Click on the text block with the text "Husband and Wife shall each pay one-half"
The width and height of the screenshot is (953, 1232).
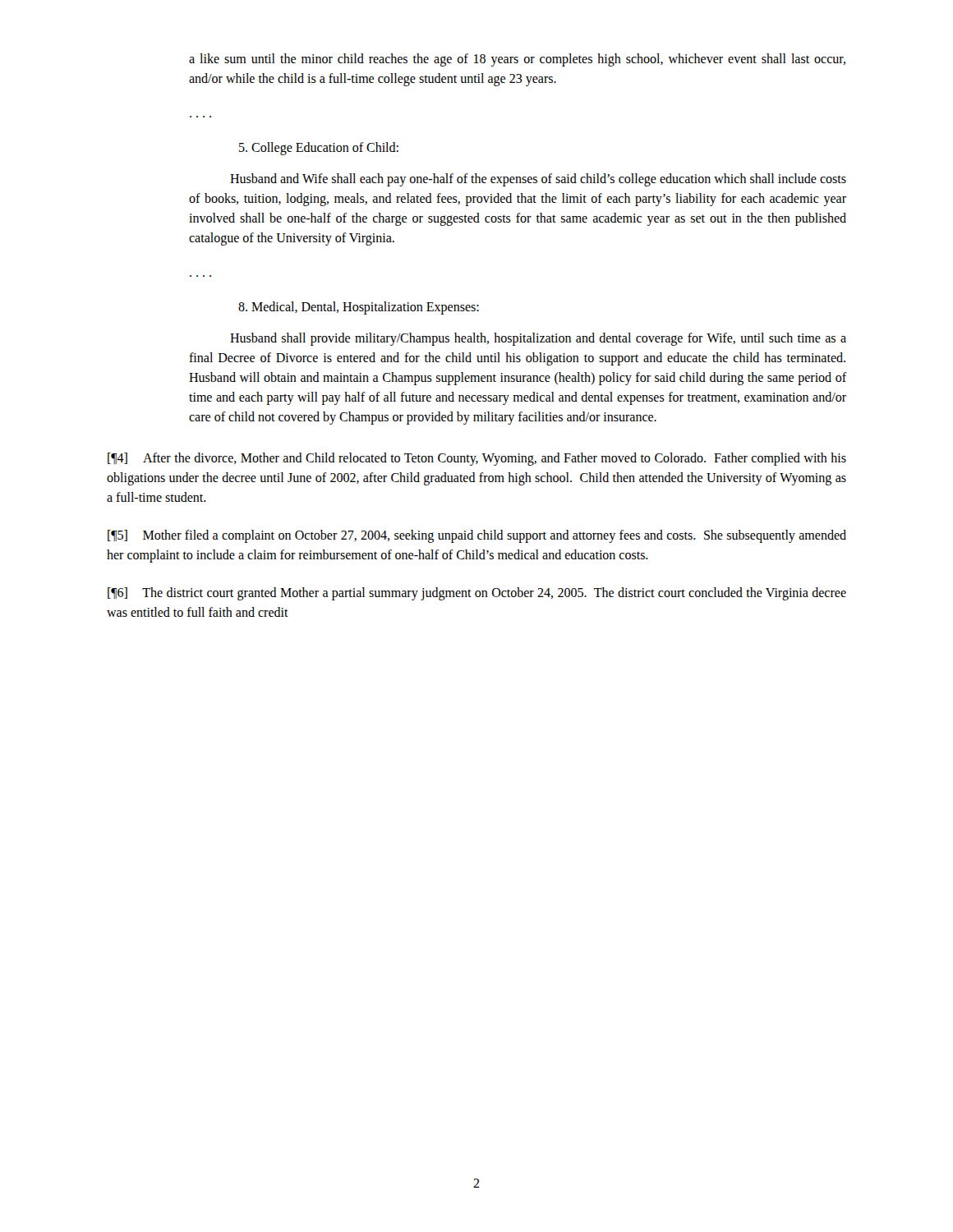[x=518, y=209]
